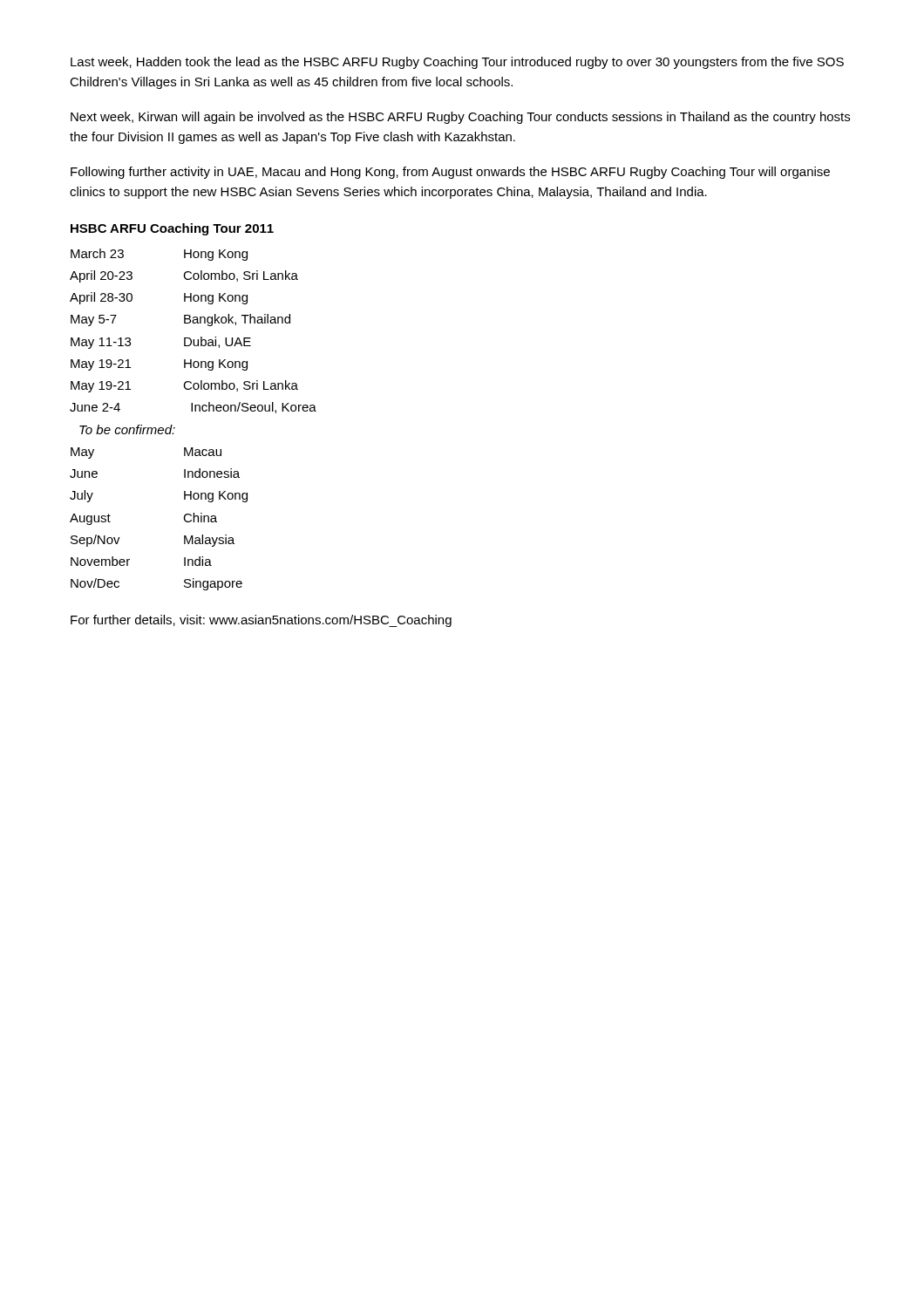
Task: Navigate to the text starting "Last week, Hadden took the lead as"
Action: (x=457, y=71)
